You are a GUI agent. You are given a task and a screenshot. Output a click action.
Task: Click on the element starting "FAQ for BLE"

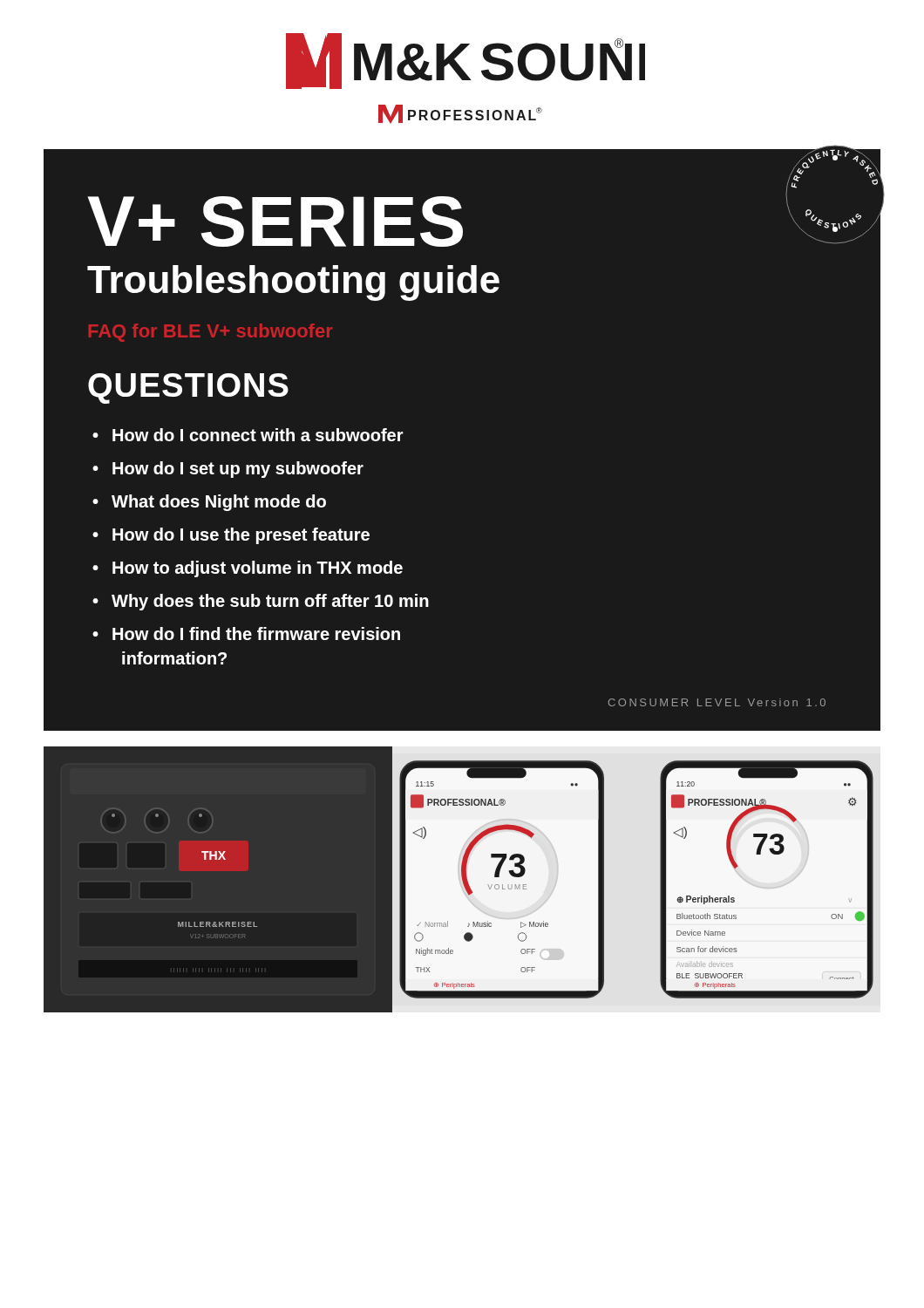coord(210,331)
